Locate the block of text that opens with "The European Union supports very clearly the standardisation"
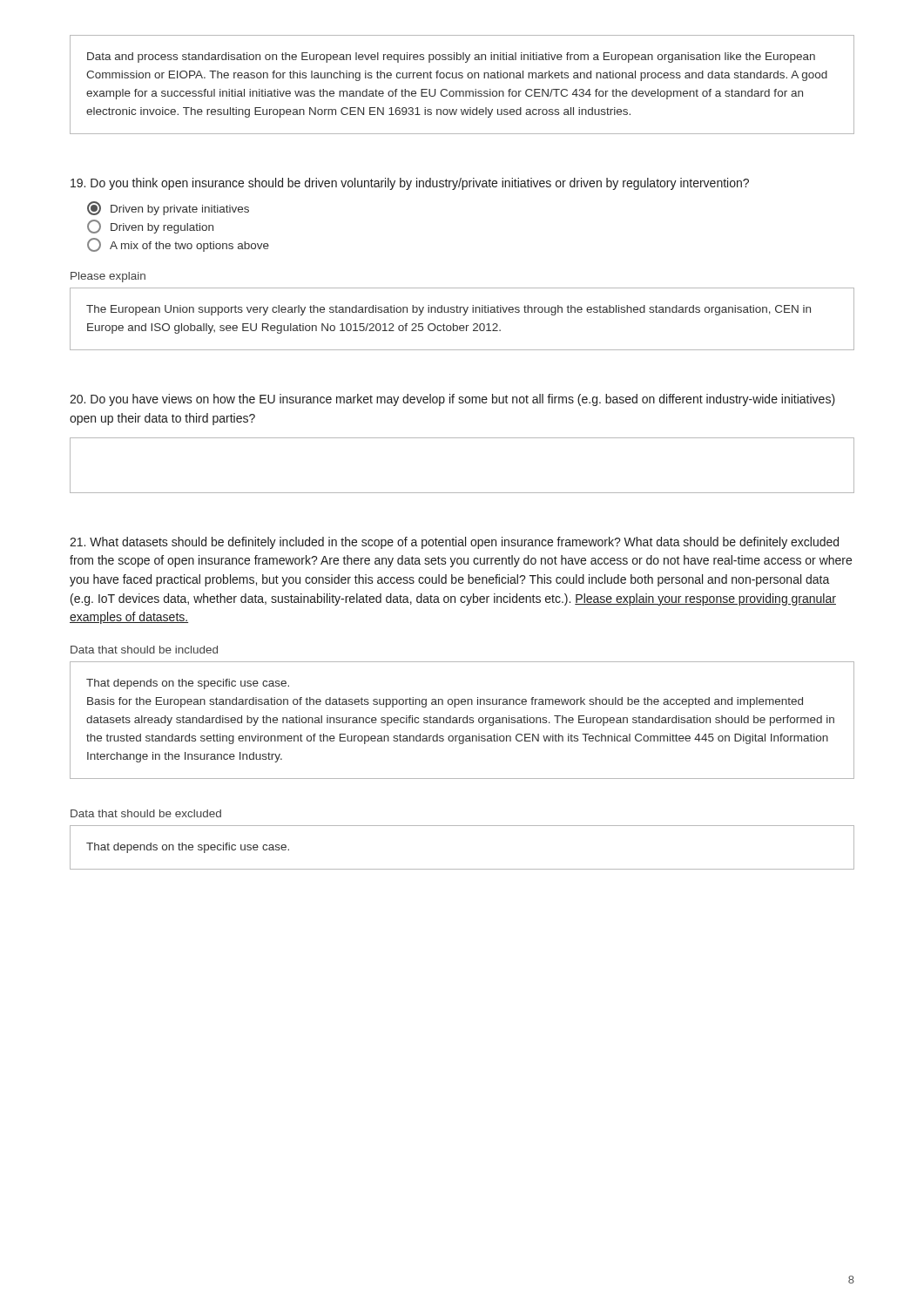Viewport: 924px width, 1307px height. (449, 318)
